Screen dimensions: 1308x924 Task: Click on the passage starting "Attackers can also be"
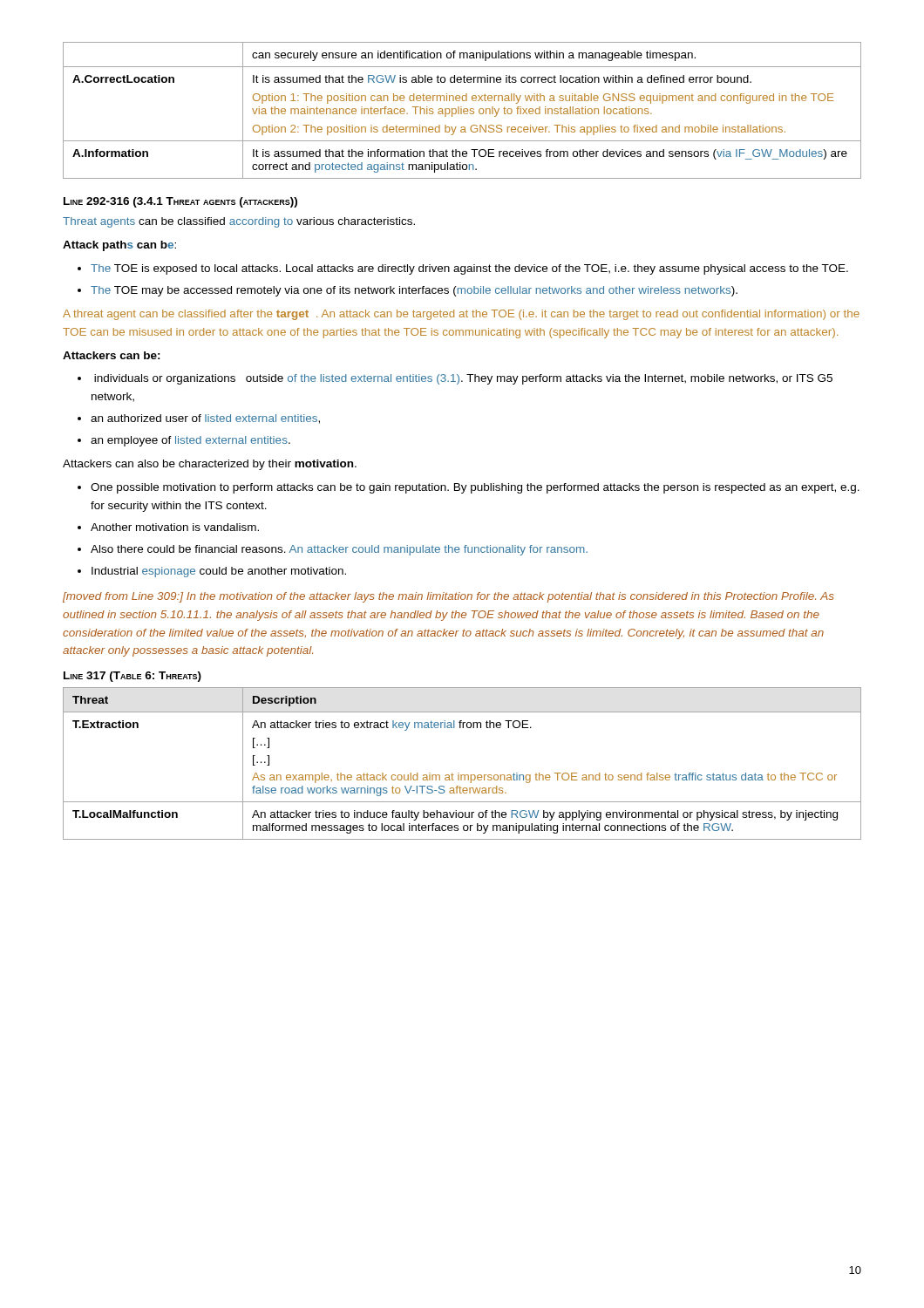[210, 464]
